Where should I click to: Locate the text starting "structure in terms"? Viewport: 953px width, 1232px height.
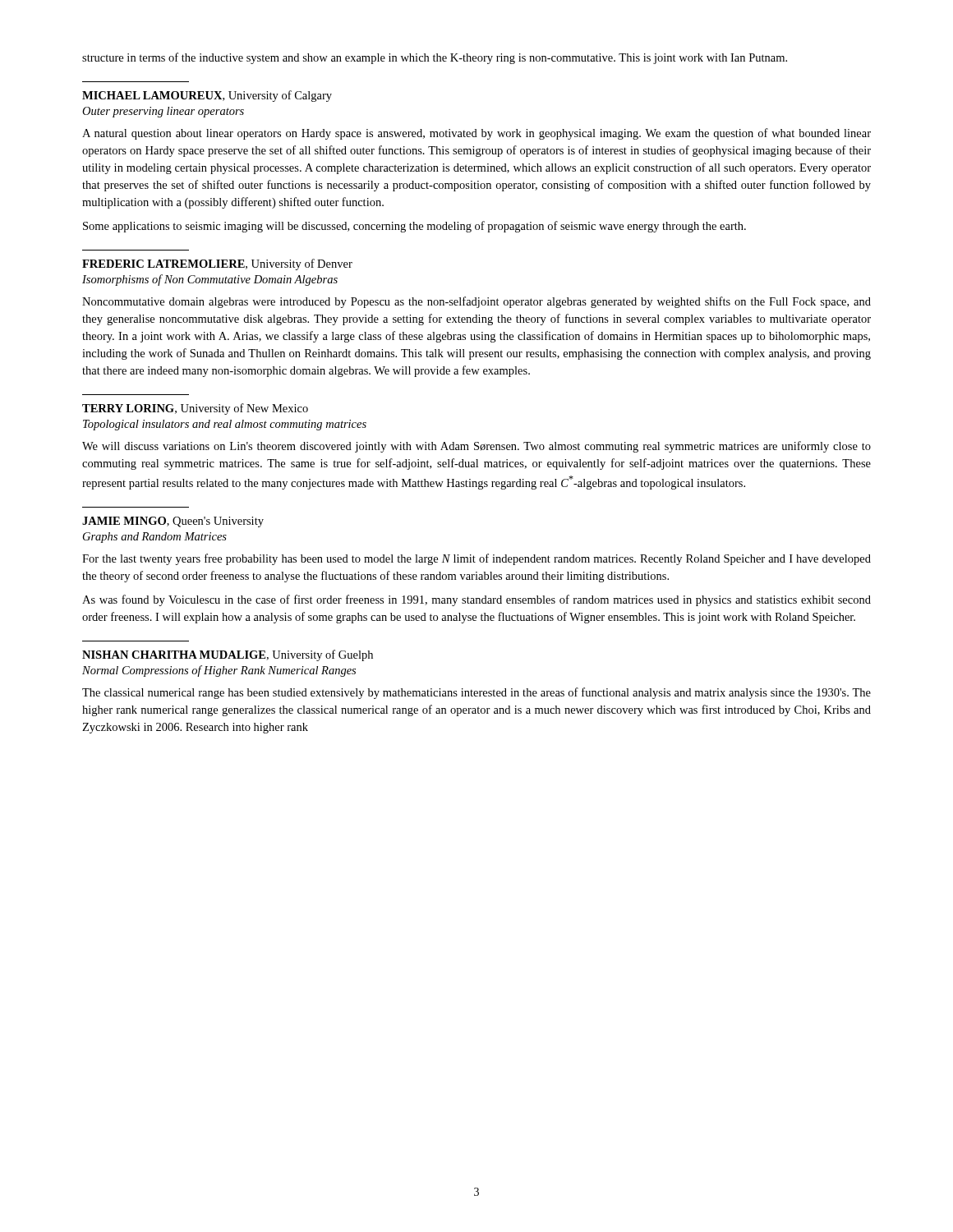[x=435, y=57]
